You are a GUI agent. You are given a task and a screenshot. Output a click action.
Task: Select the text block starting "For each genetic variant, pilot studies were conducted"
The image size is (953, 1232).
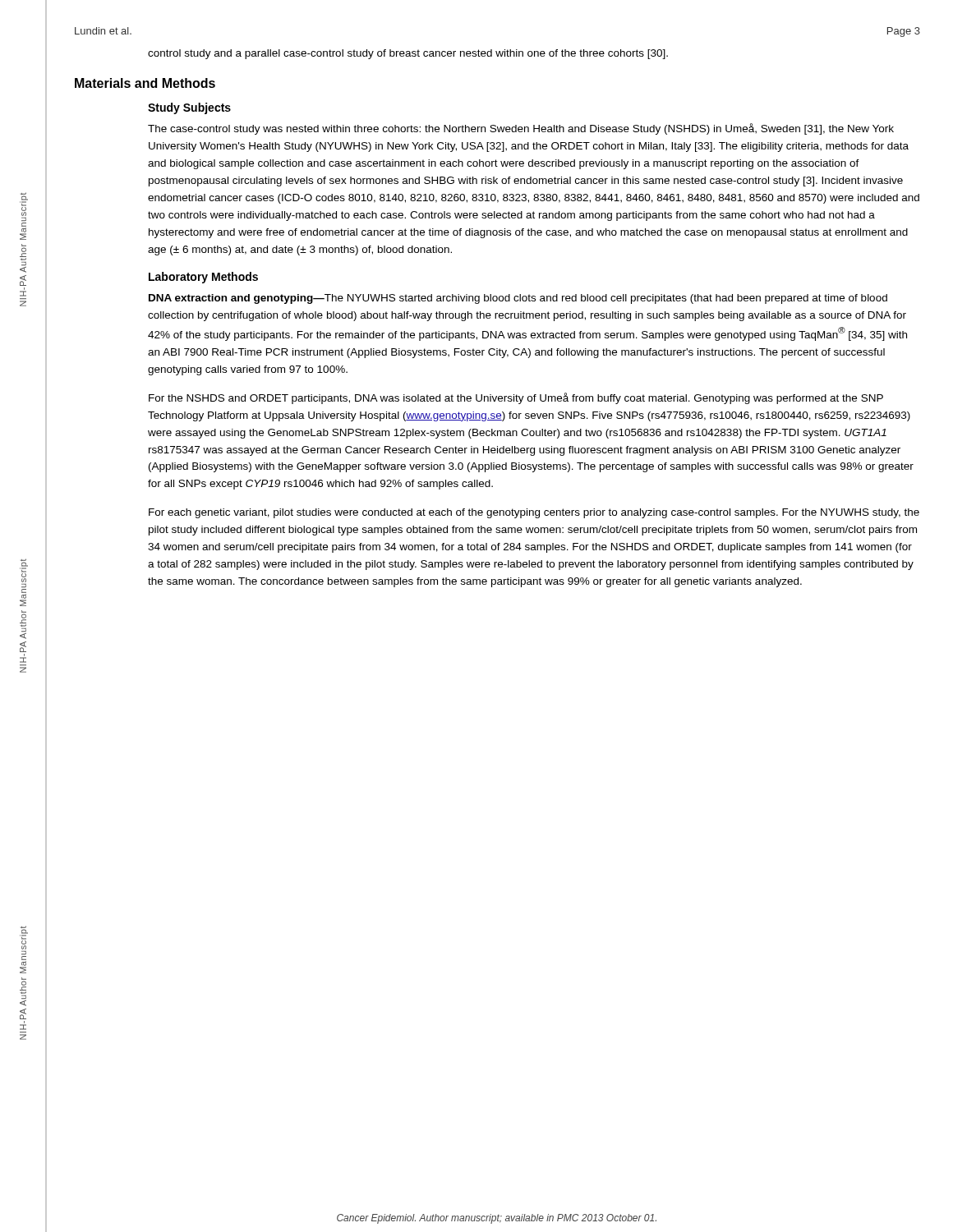534,547
